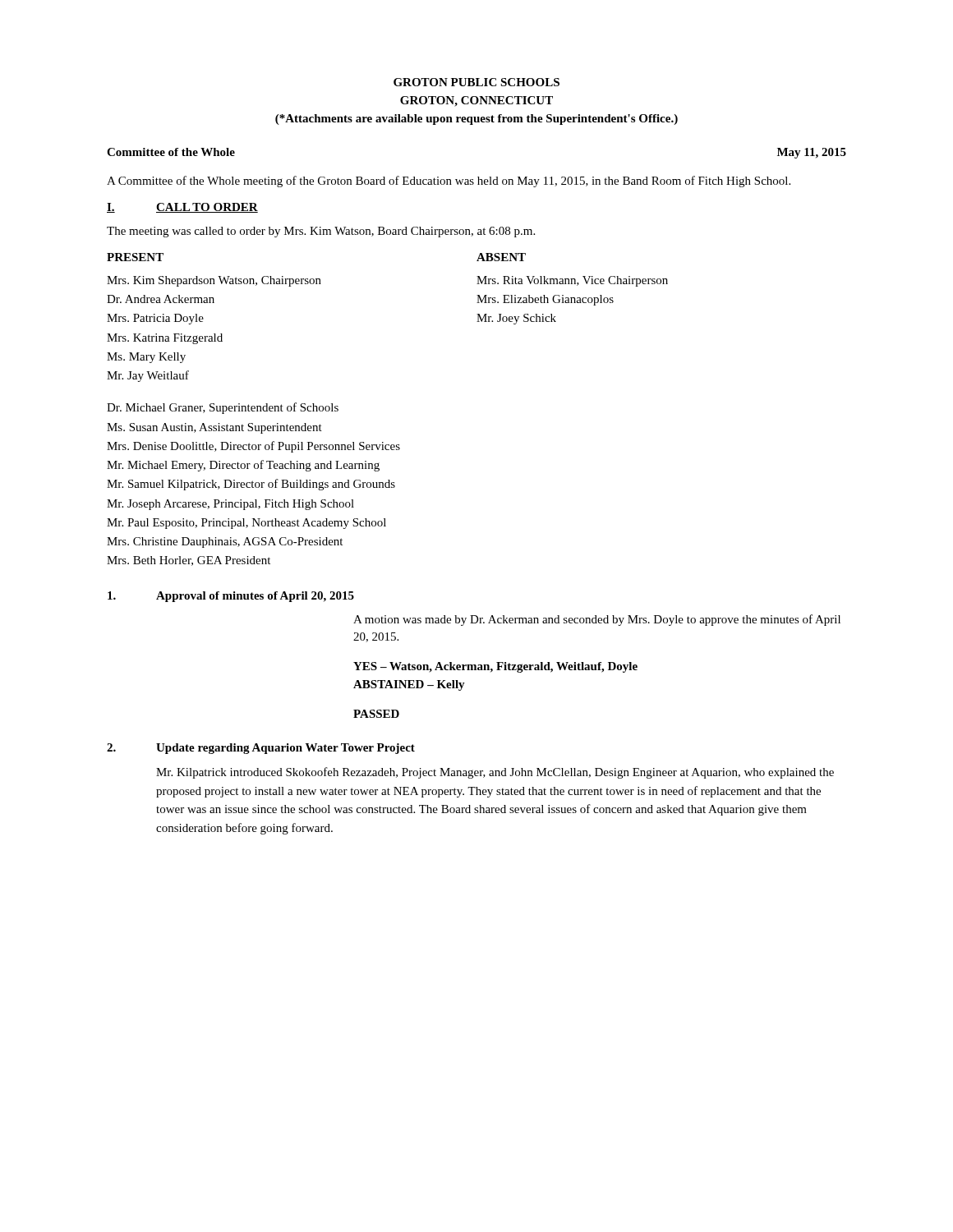Viewport: 953px width, 1232px height.
Task: Point to the block beginning "A motion was made by Dr."
Action: click(600, 629)
